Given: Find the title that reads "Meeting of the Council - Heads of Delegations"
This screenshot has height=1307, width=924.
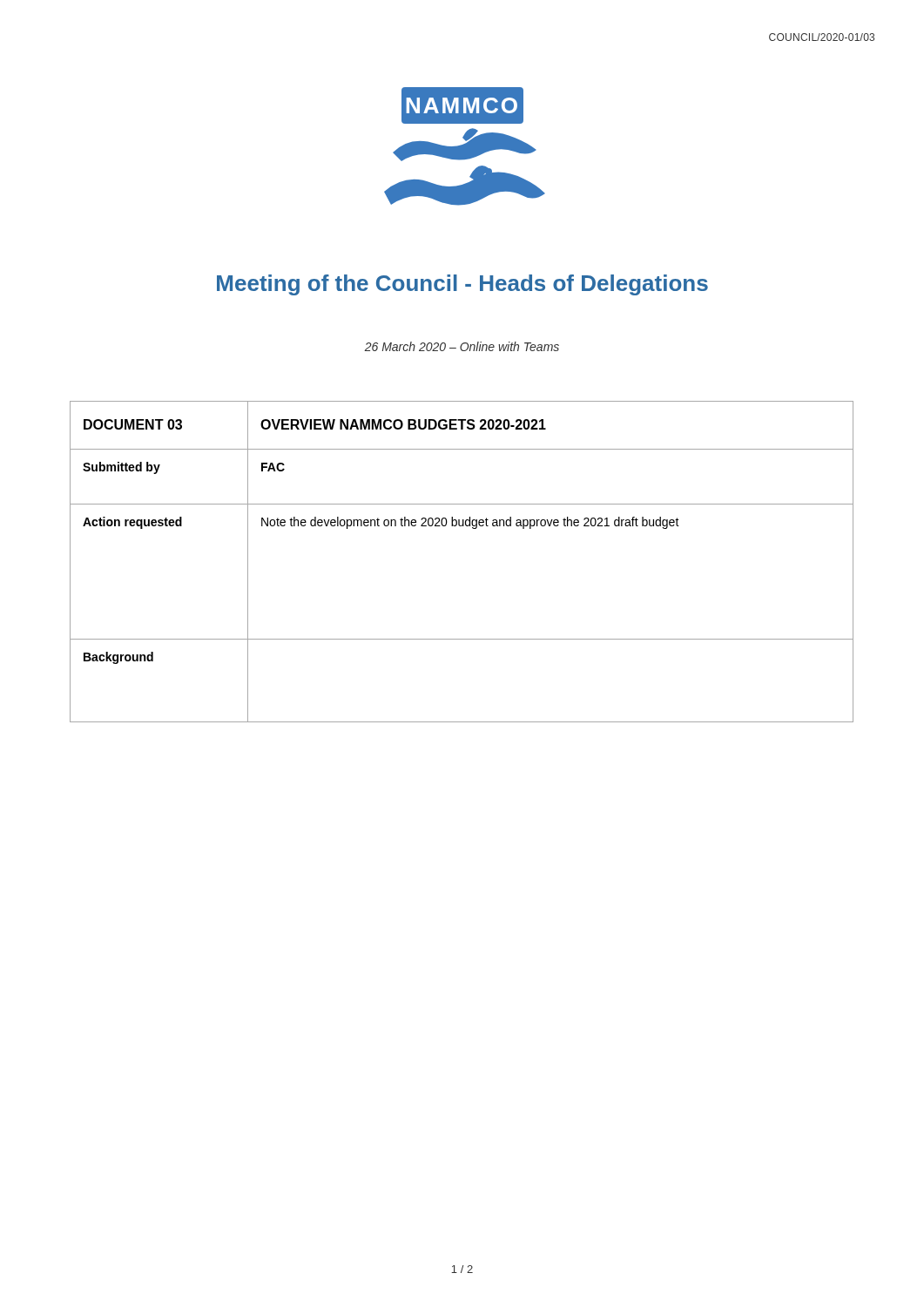Looking at the screenshot, I should click(x=462, y=284).
